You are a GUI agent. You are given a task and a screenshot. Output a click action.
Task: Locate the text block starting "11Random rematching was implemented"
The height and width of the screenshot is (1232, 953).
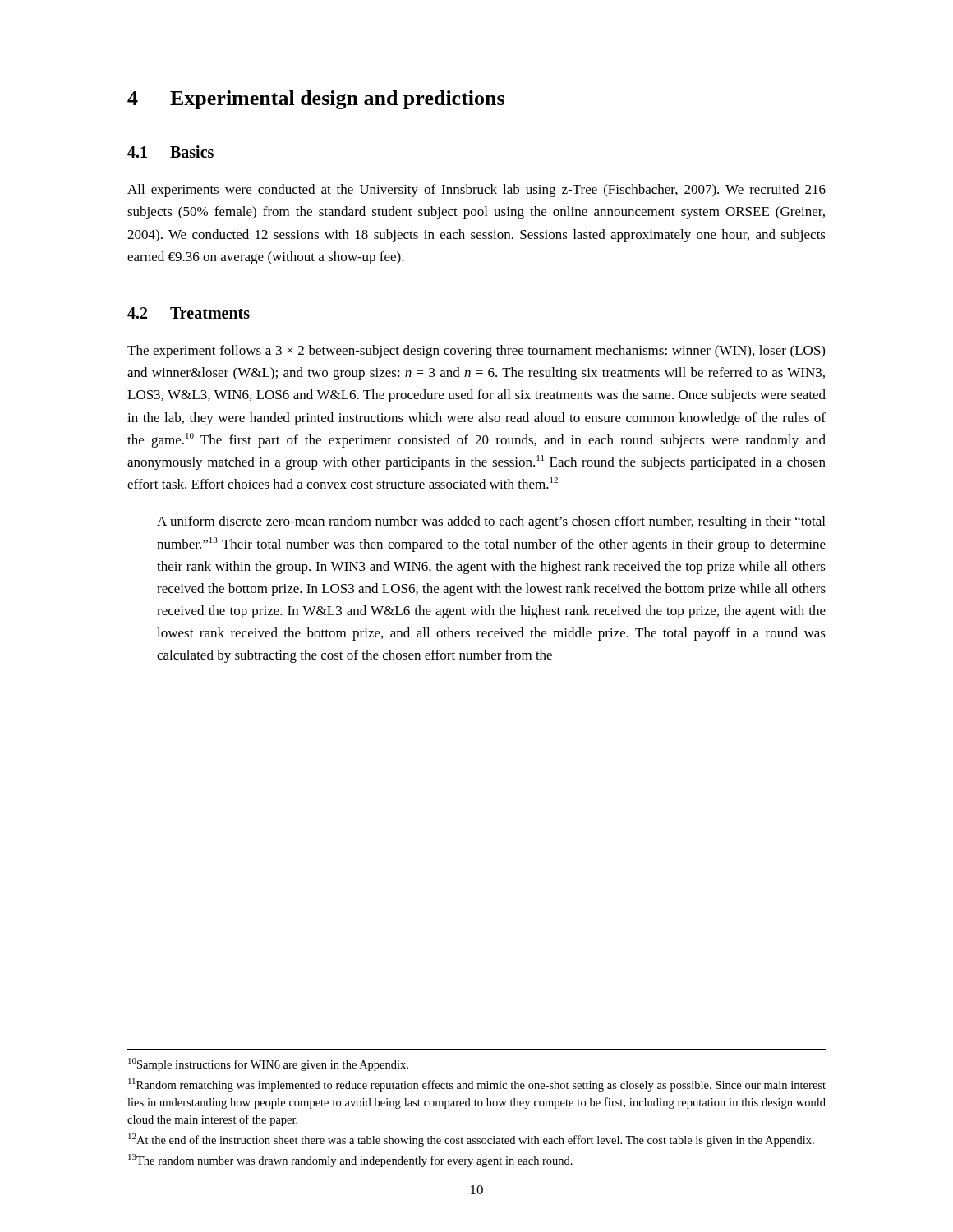[476, 1103]
